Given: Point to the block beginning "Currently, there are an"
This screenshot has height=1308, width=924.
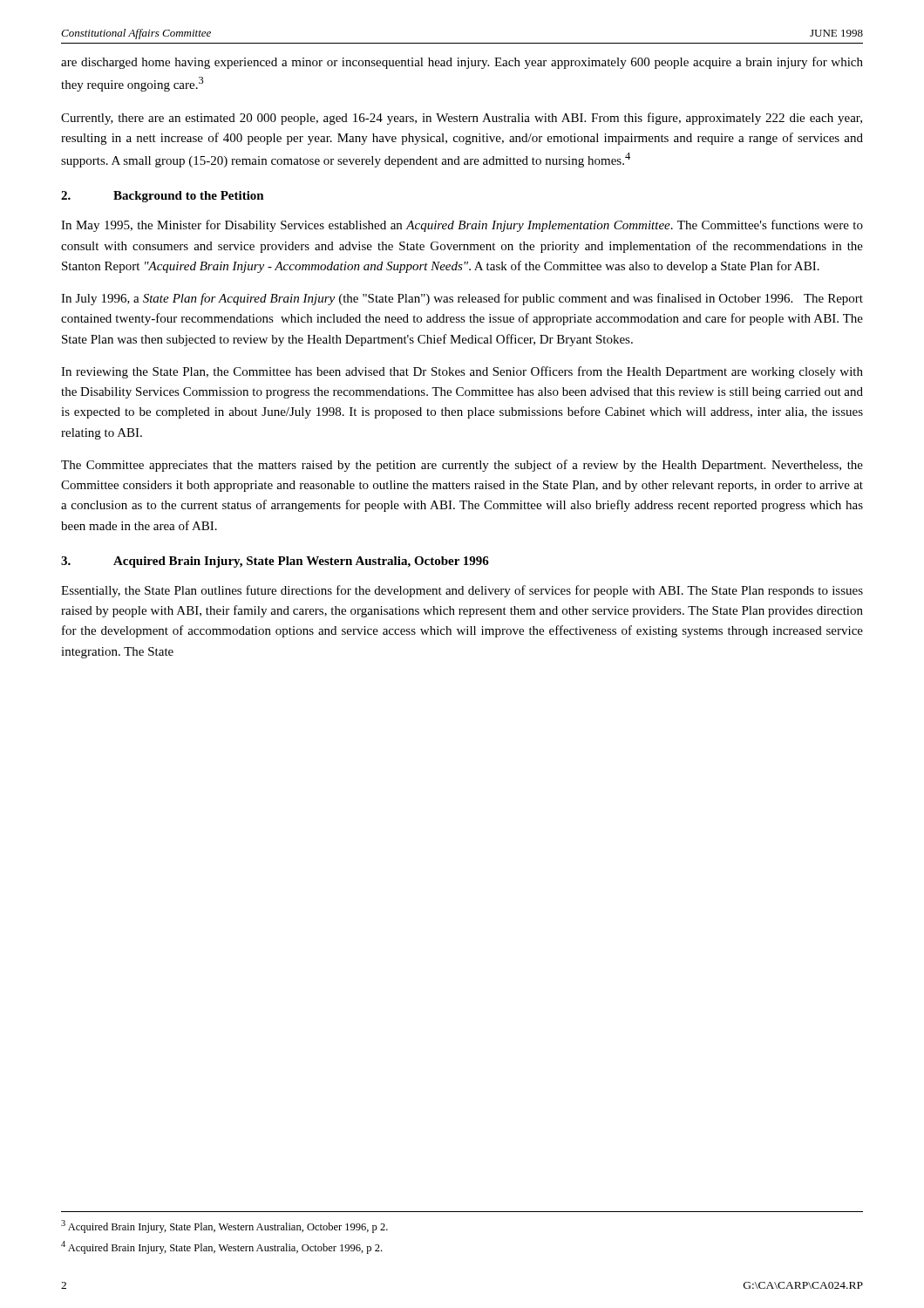Looking at the screenshot, I should coord(462,139).
